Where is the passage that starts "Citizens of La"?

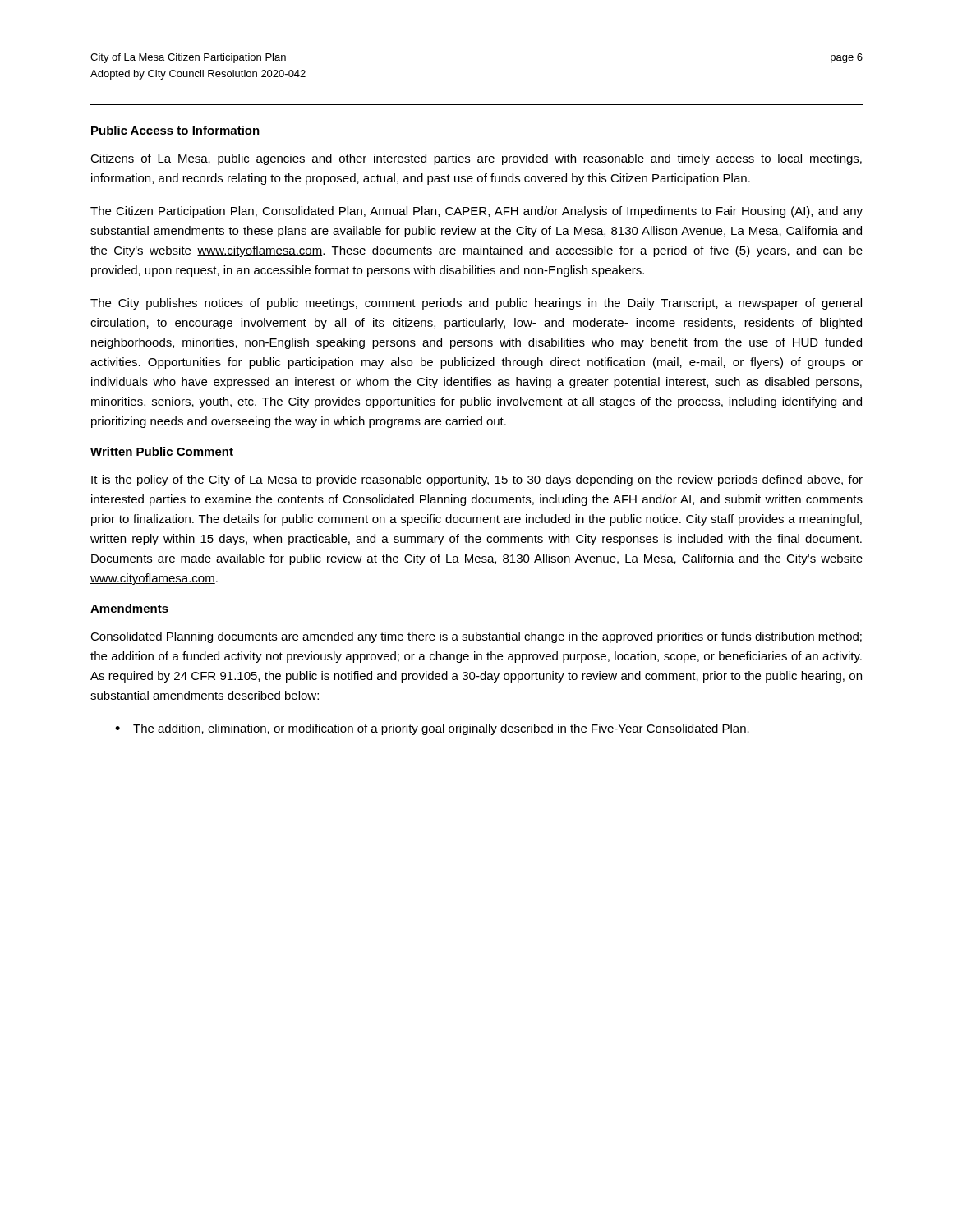(x=476, y=168)
